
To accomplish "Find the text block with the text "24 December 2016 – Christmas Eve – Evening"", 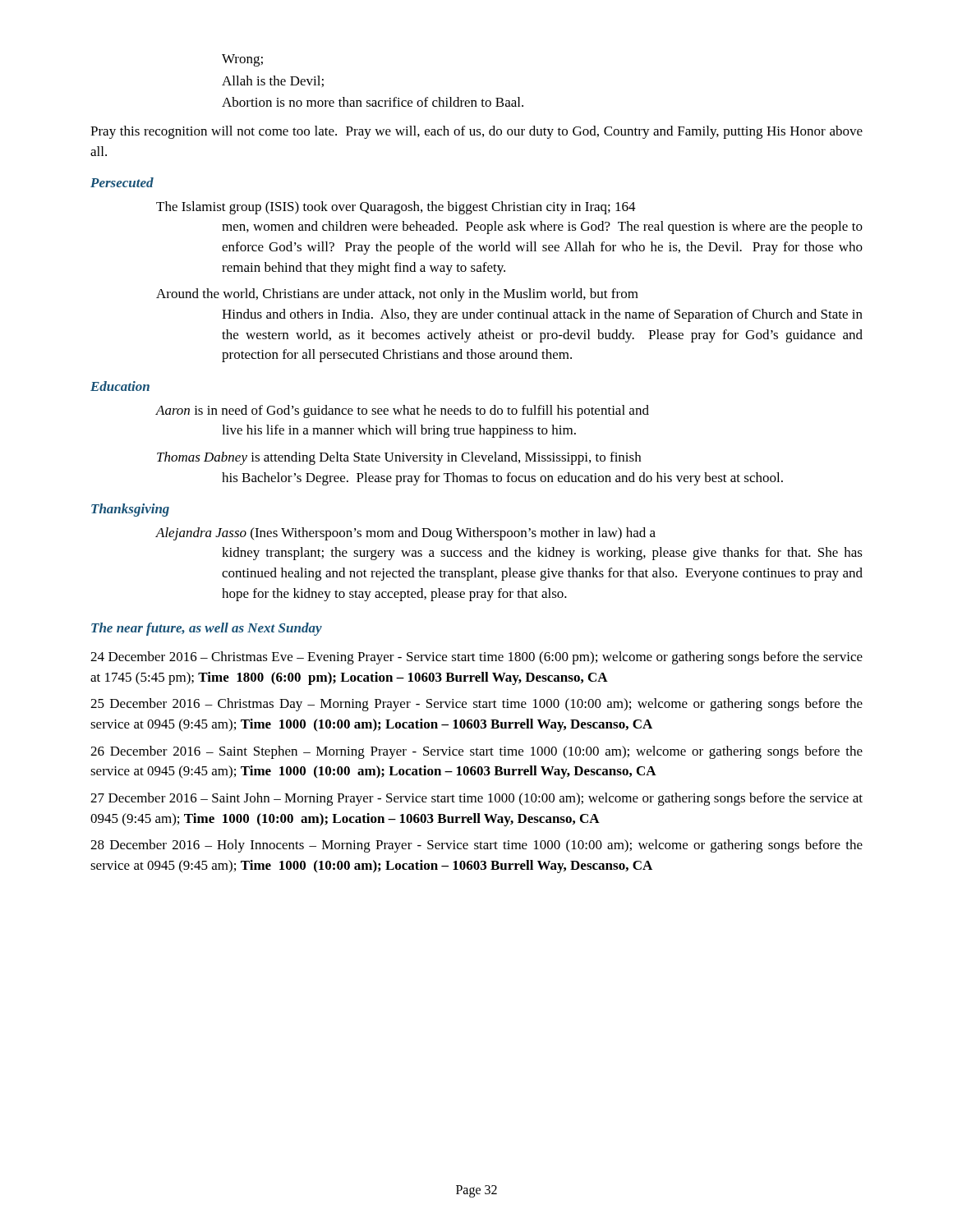I will (x=476, y=667).
